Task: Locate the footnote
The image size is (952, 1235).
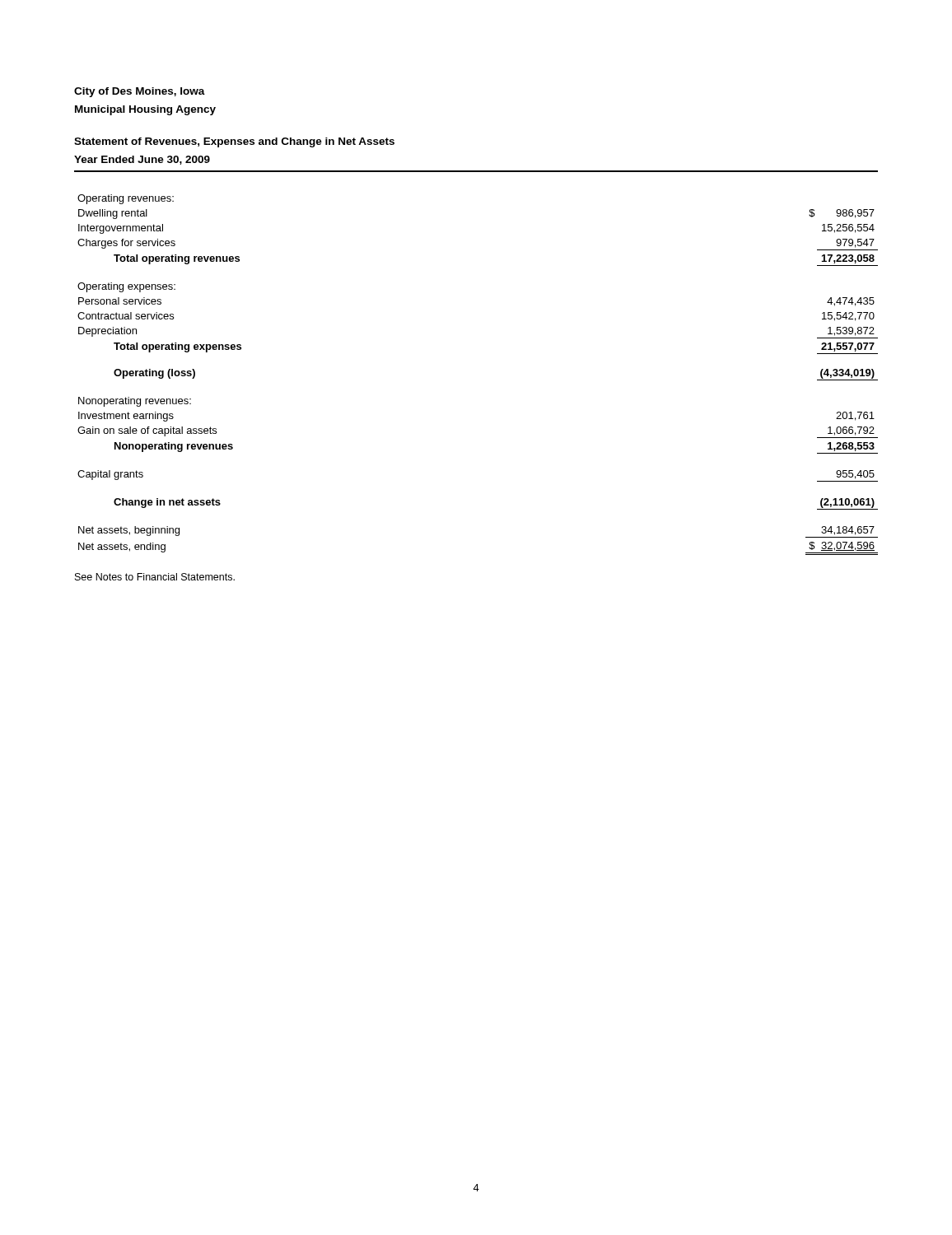Action: click(x=155, y=577)
